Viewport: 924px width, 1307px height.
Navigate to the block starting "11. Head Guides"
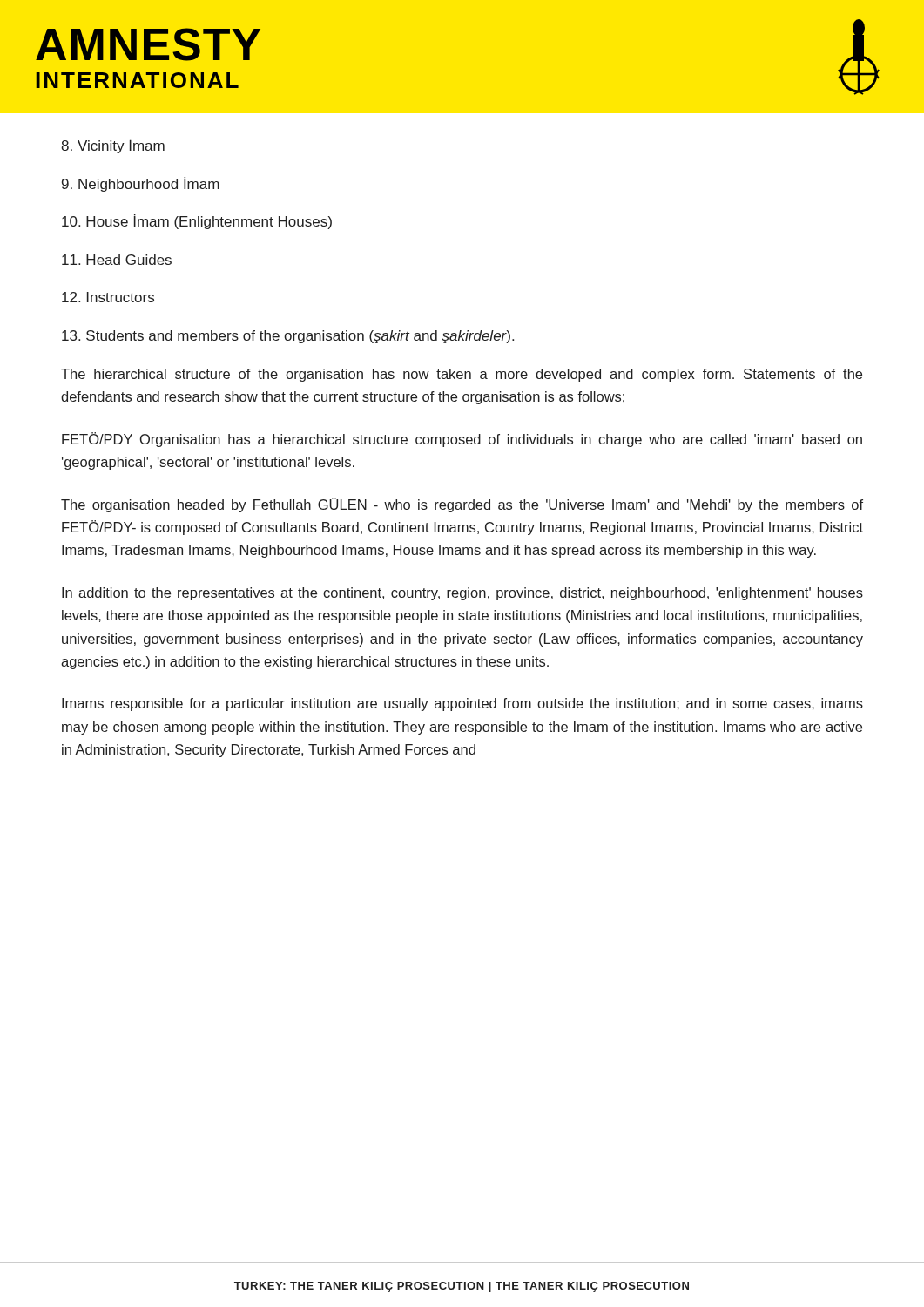[x=117, y=260]
